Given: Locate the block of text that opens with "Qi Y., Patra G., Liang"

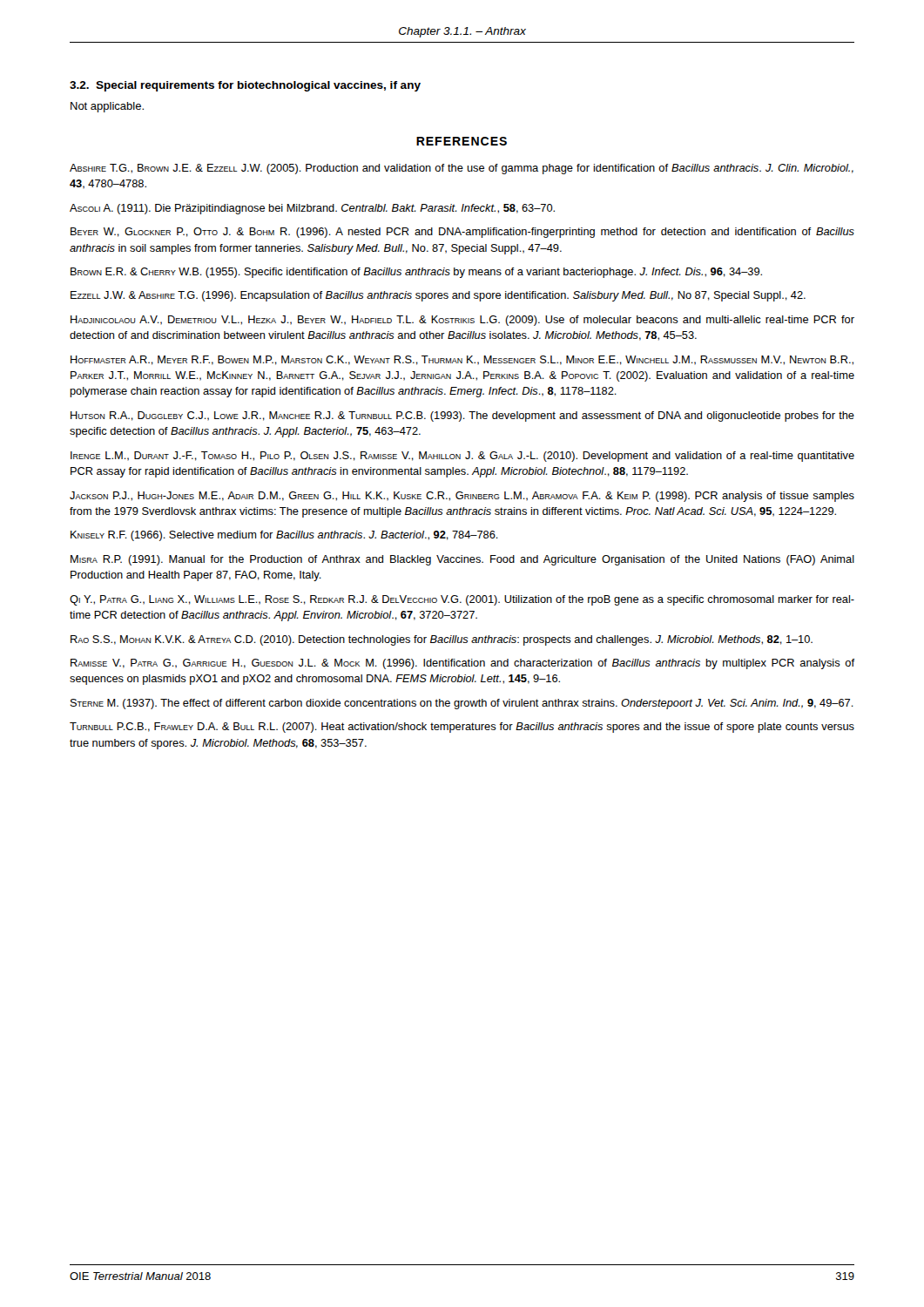Looking at the screenshot, I should pyautogui.click(x=462, y=607).
